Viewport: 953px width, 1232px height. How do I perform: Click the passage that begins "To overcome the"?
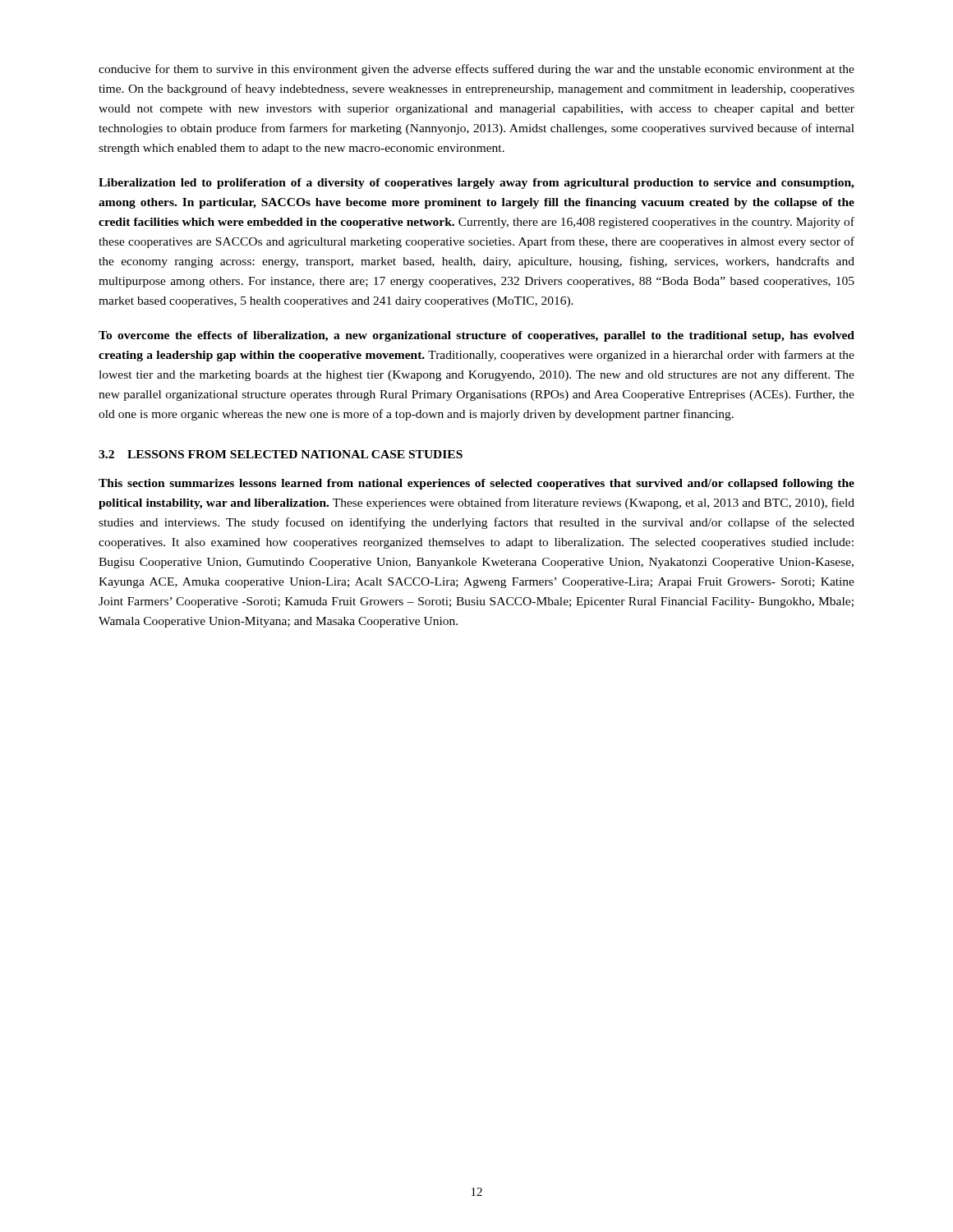coord(476,374)
